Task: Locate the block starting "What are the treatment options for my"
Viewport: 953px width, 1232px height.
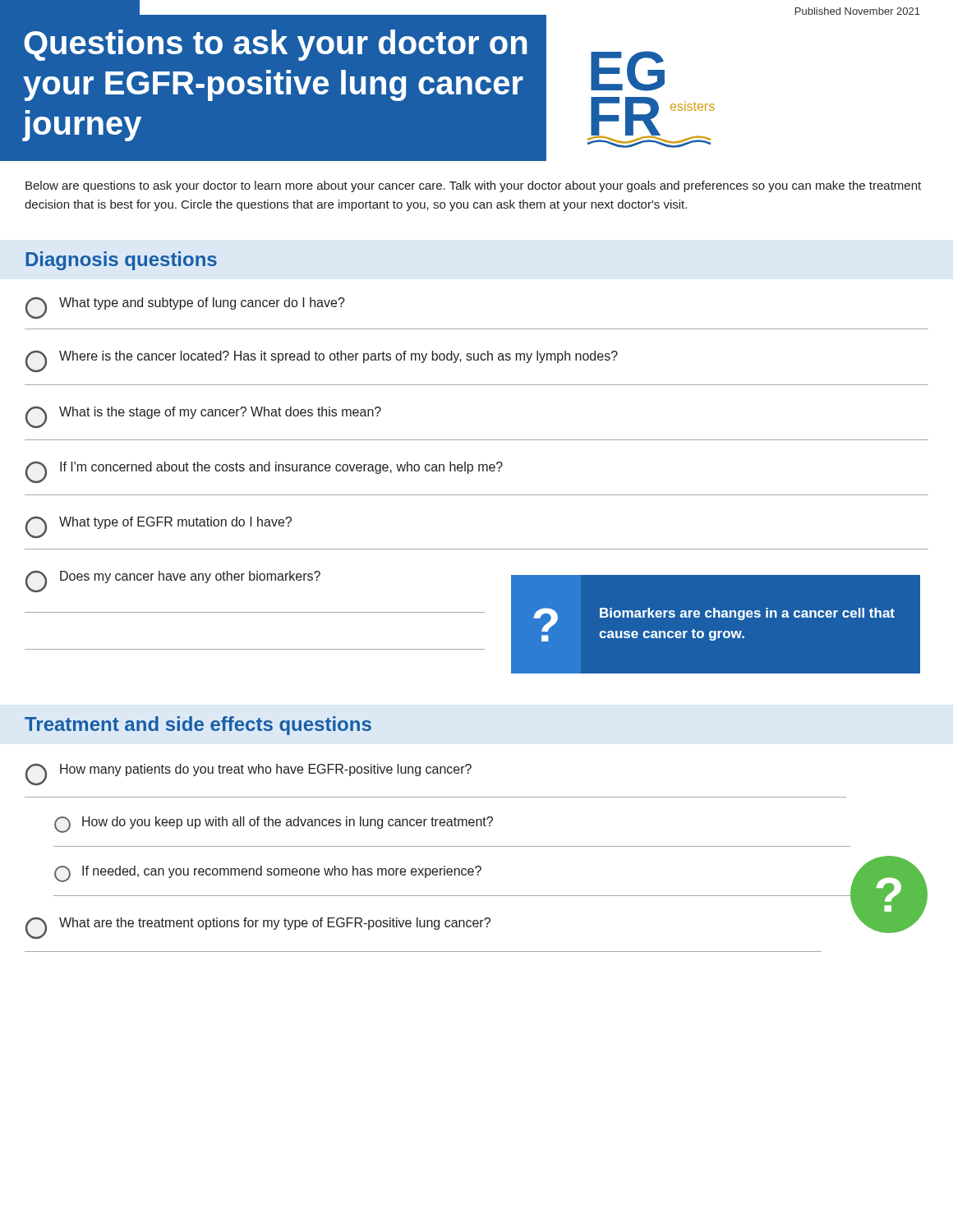Action: click(x=258, y=928)
